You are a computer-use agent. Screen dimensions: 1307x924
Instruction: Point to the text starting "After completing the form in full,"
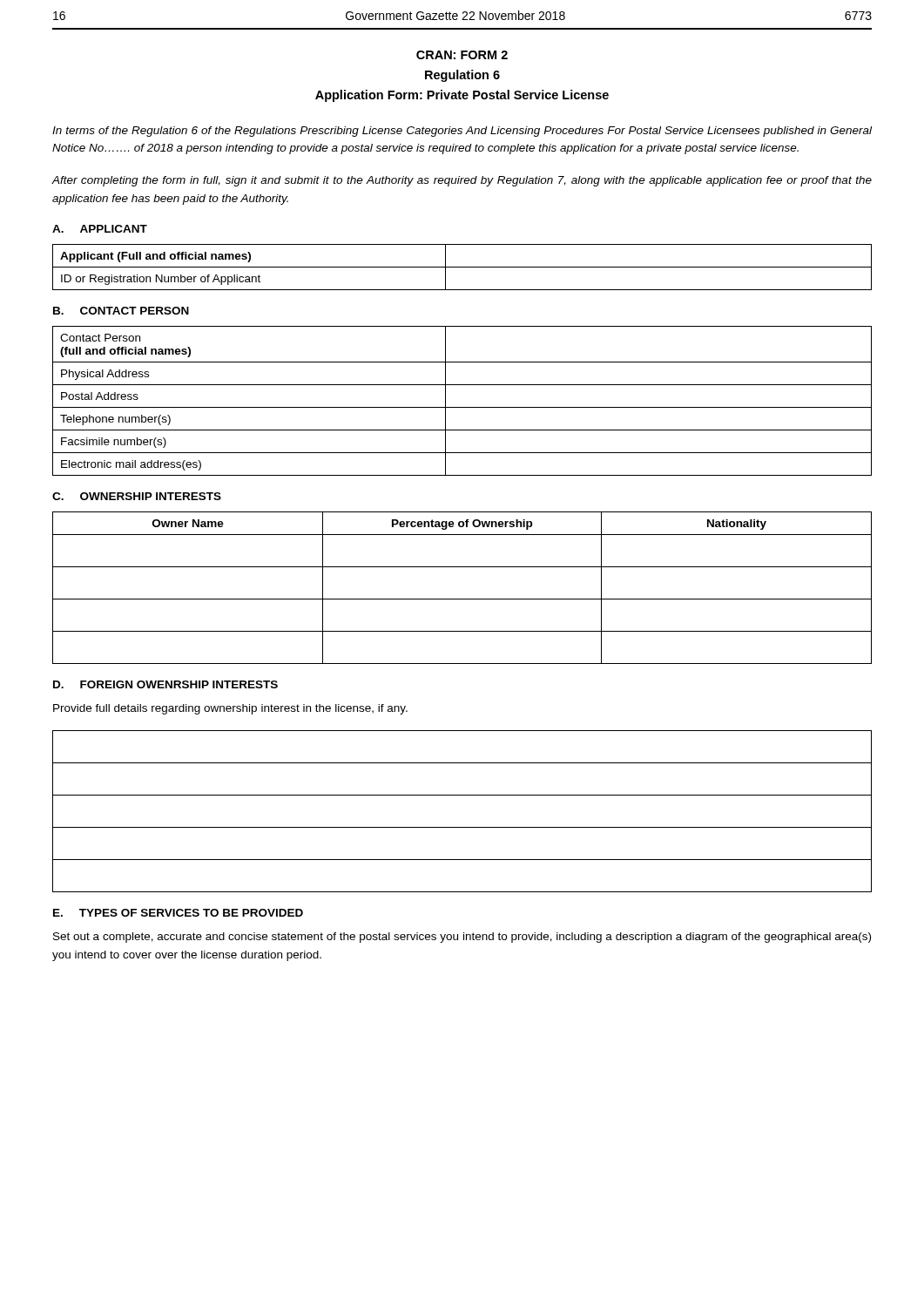462,189
